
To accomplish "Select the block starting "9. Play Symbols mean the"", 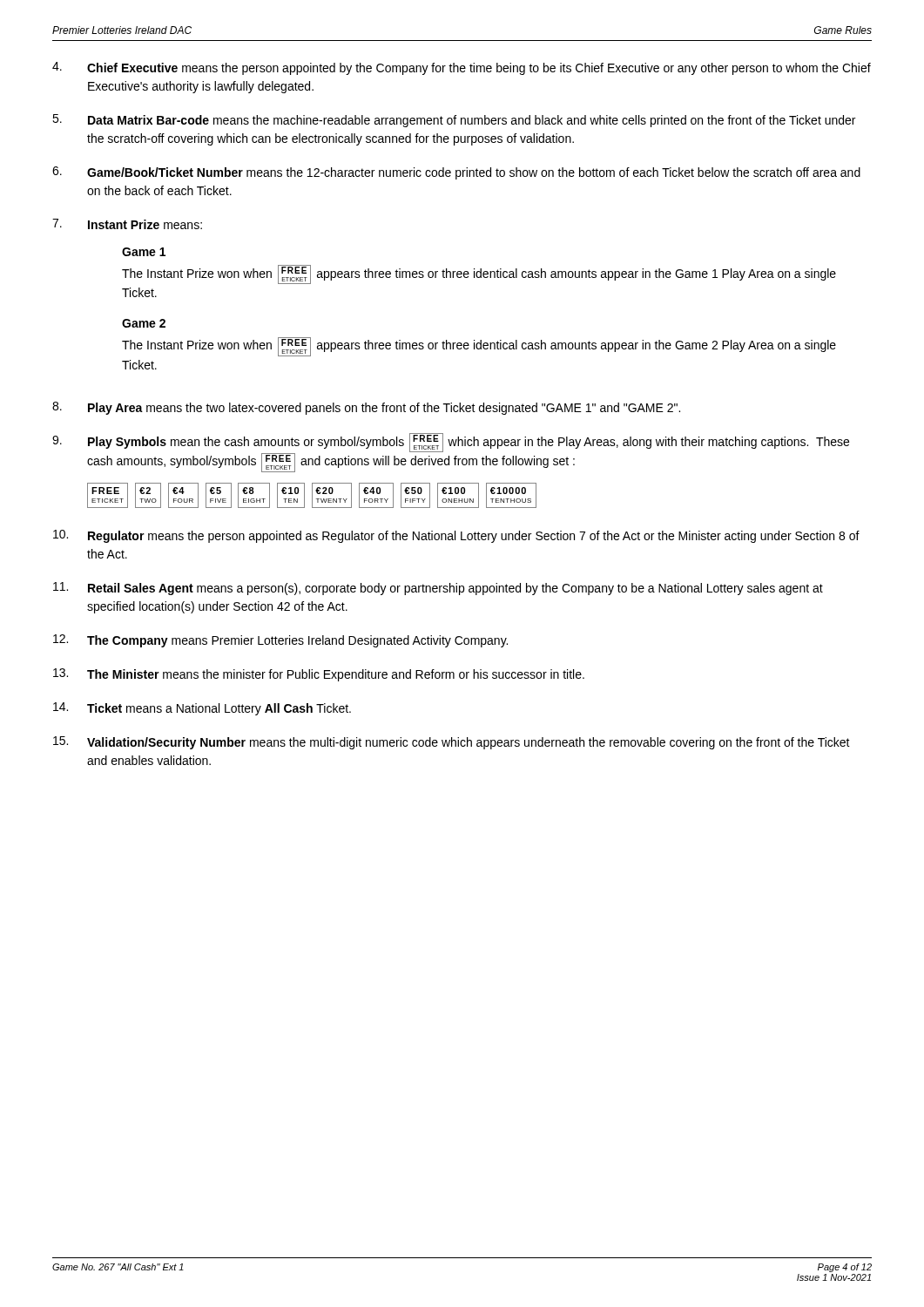I will point(462,472).
